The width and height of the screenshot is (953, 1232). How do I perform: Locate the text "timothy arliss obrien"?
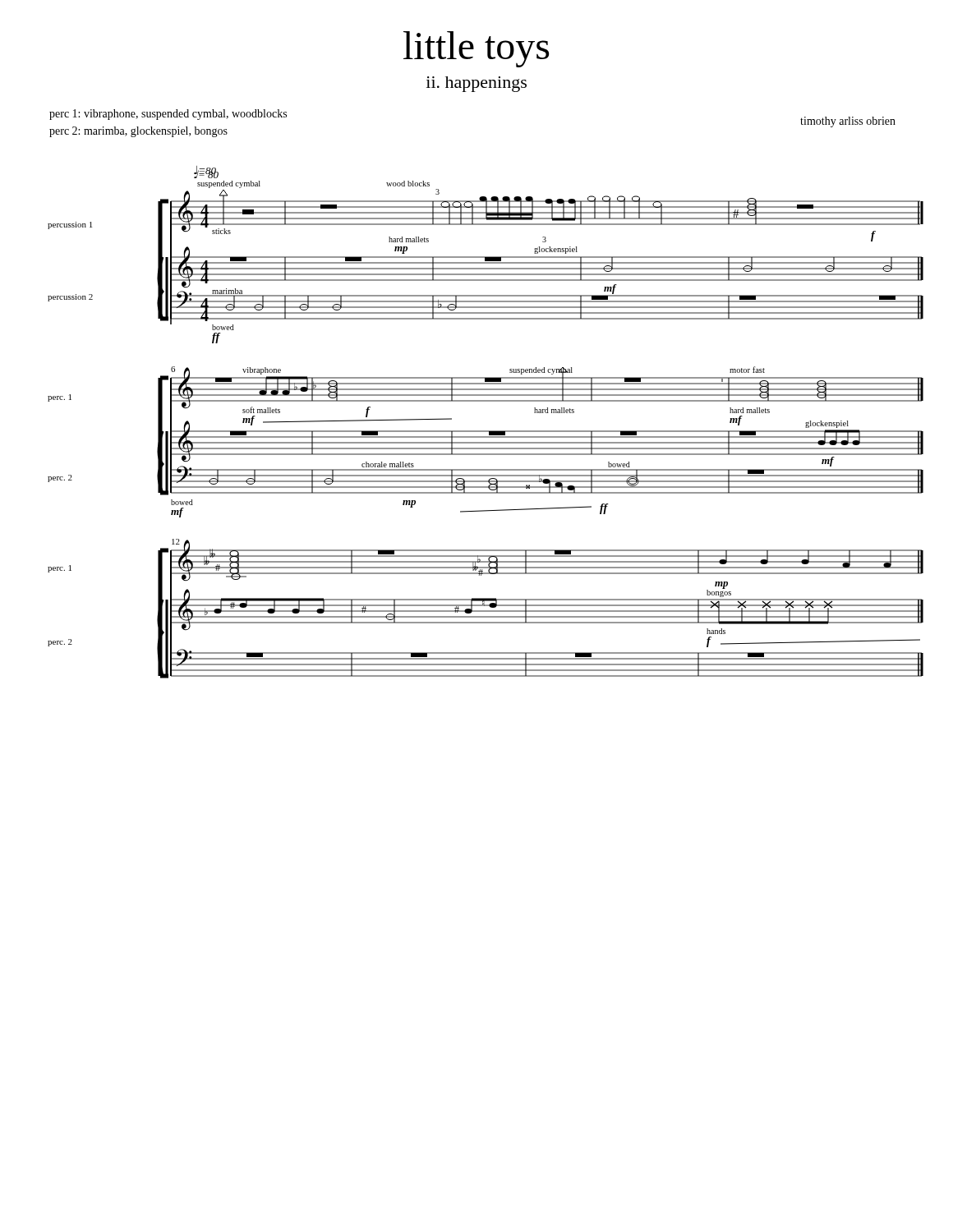pos(848,121)
